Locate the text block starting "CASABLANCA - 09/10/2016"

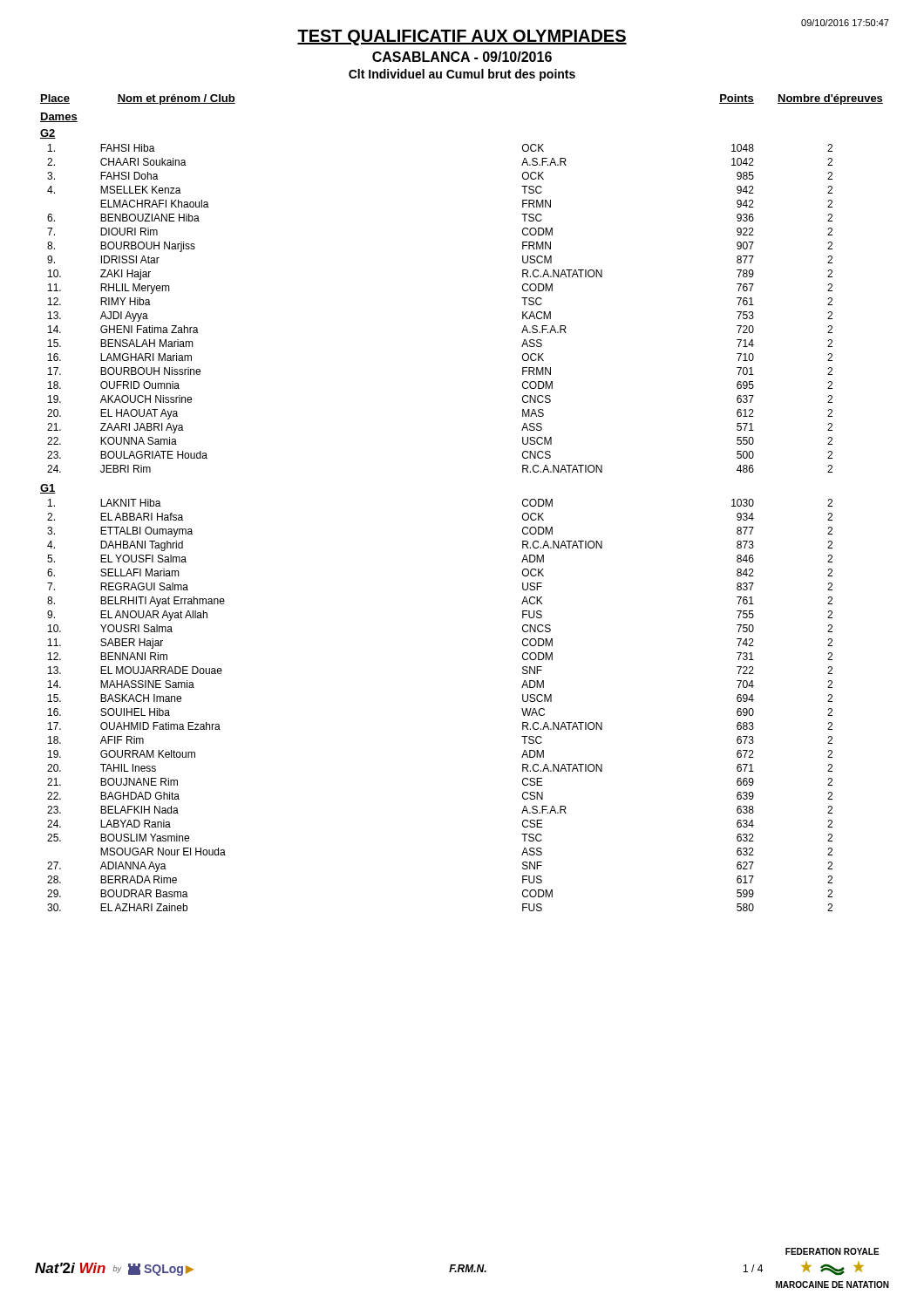point(462,57)
